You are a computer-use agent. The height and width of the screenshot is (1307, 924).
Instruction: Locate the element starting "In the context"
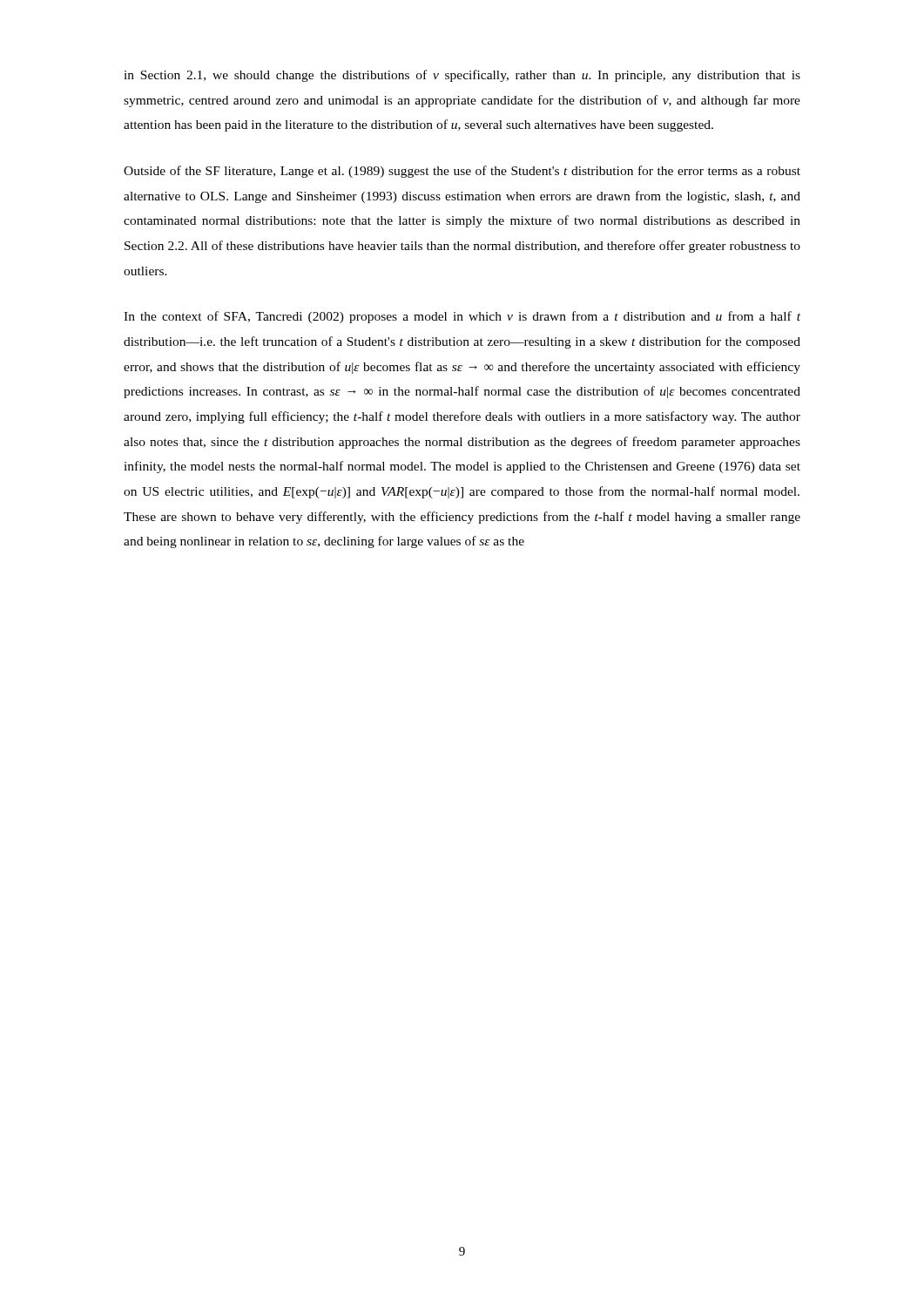[462, 429]
